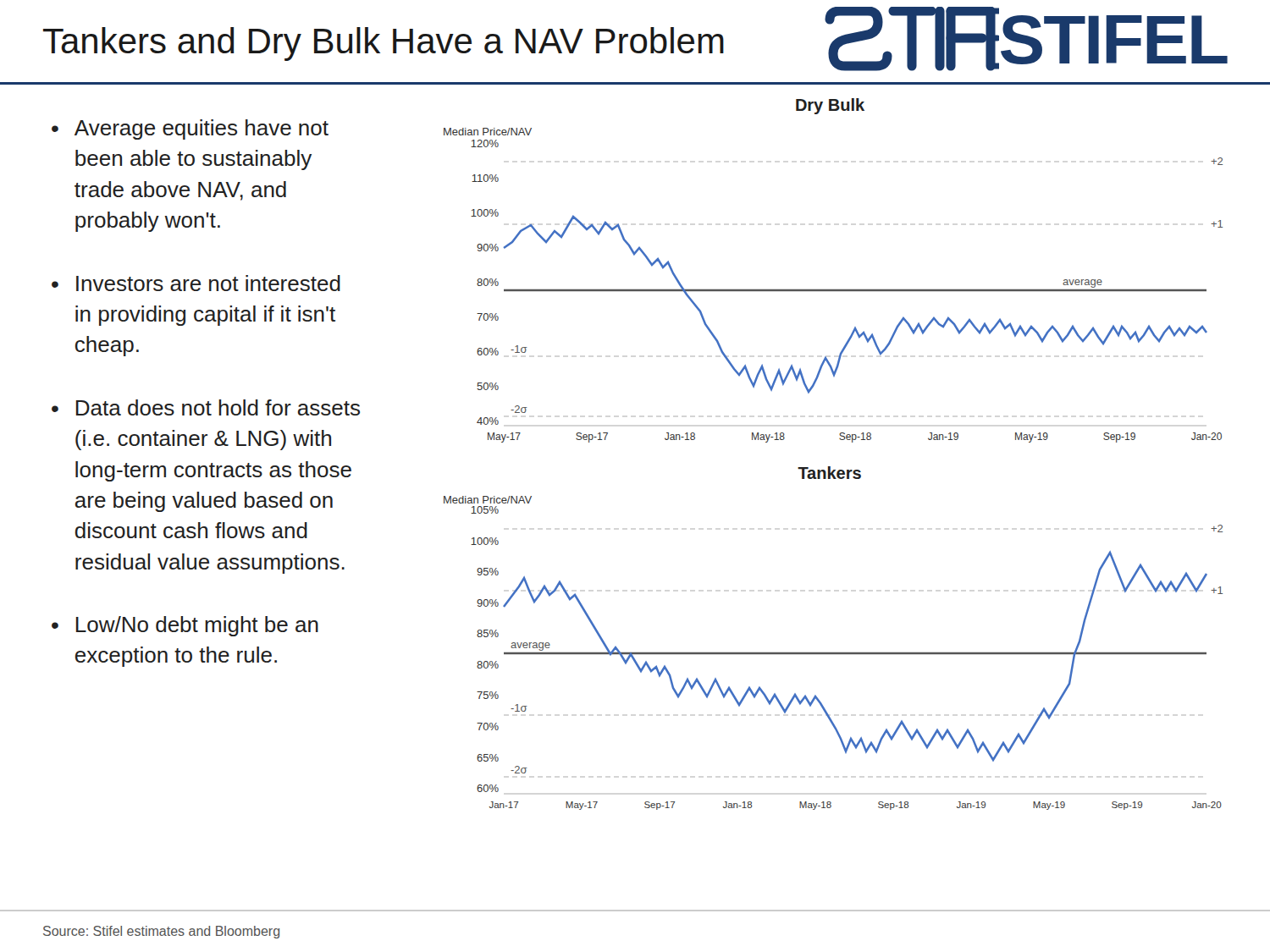The width and height of the screenshot is (1270, 952).
Task: Point to the block beginning "• Data does not hold"
Action: (x=207, y=485)
